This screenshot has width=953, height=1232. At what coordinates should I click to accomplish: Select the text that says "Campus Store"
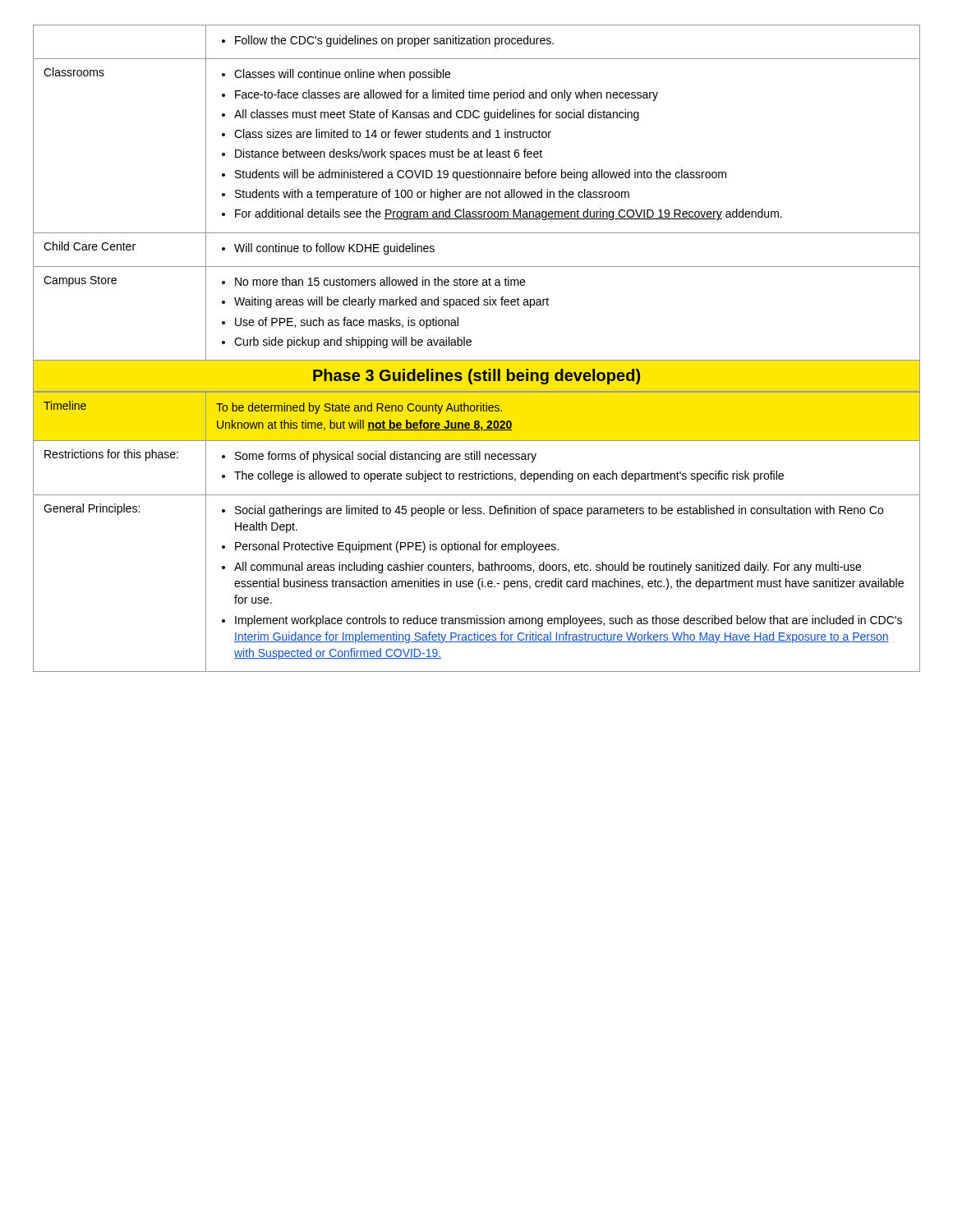tap(80, 280)
